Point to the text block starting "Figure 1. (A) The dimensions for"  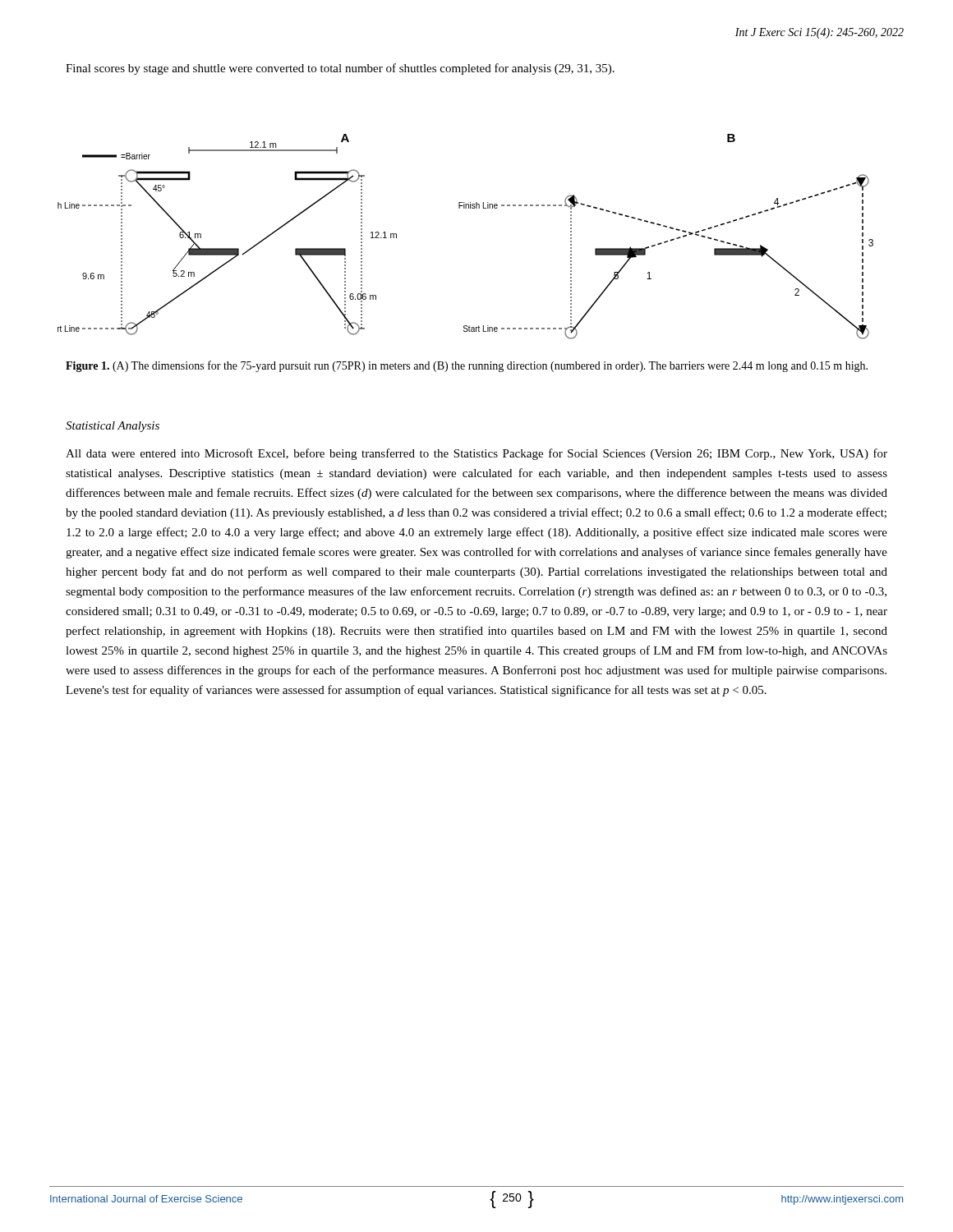point(467,366)
